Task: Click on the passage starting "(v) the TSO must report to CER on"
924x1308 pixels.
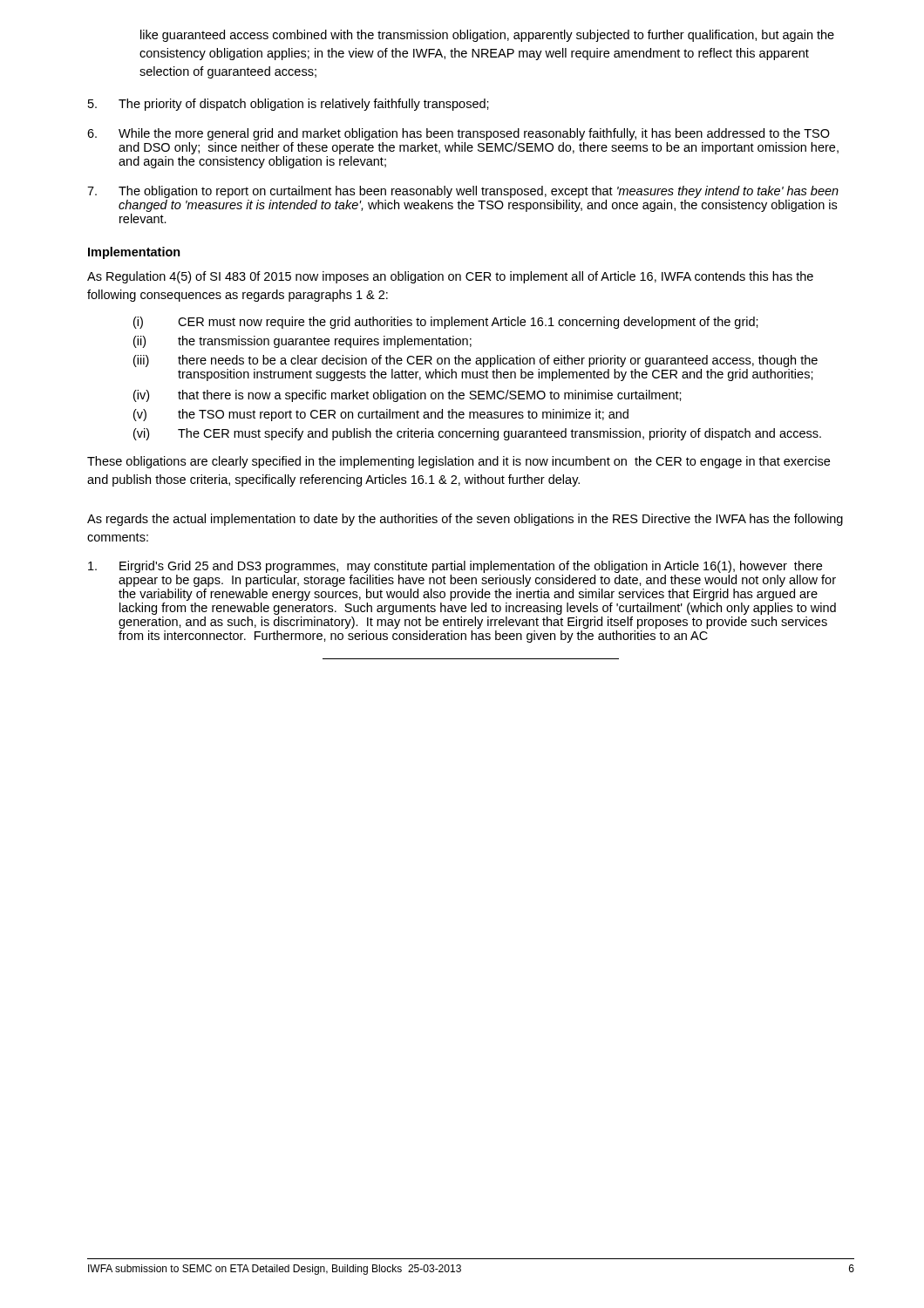Action: pos(488,414)
